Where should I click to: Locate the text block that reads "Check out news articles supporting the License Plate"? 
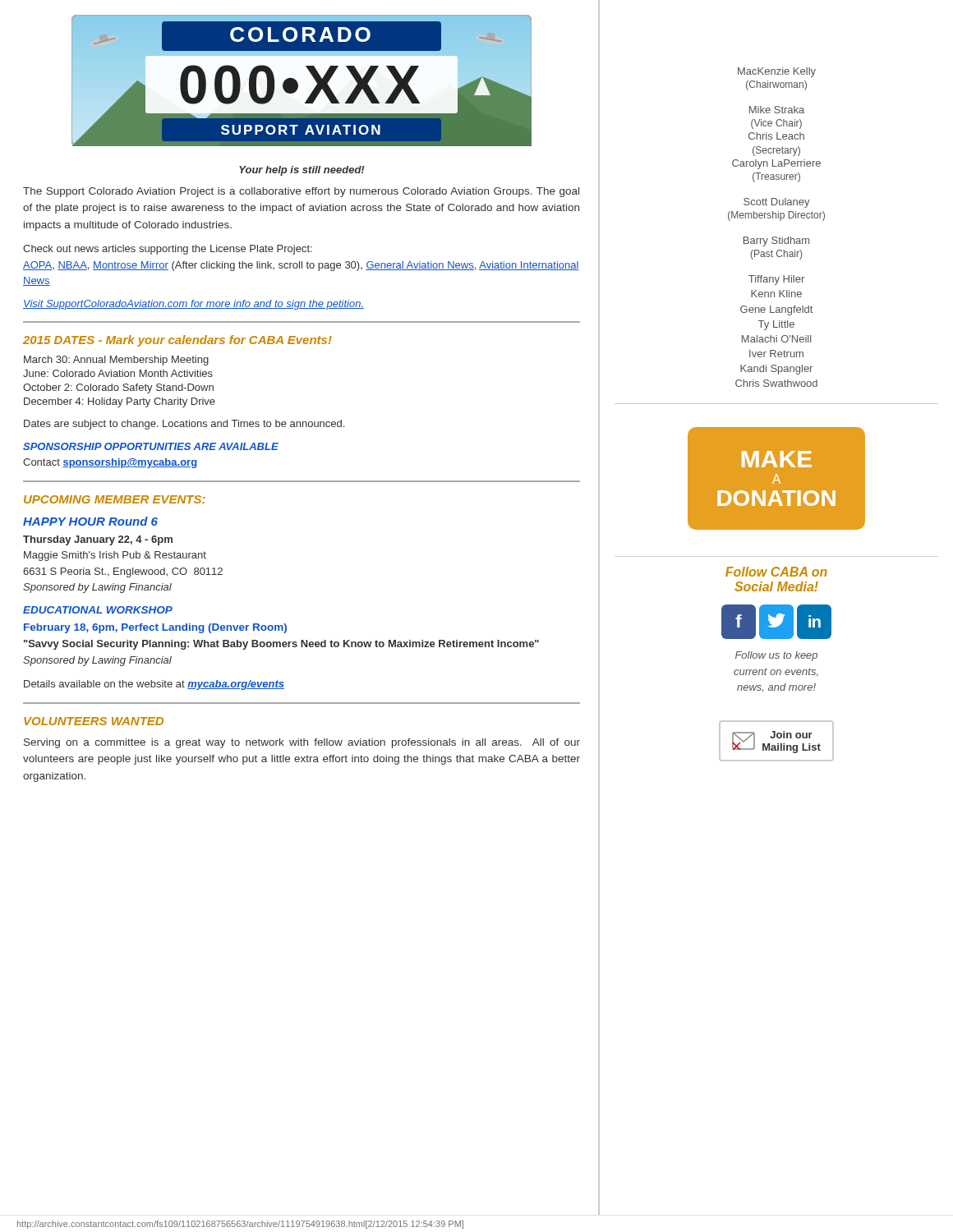pos(301,265)
